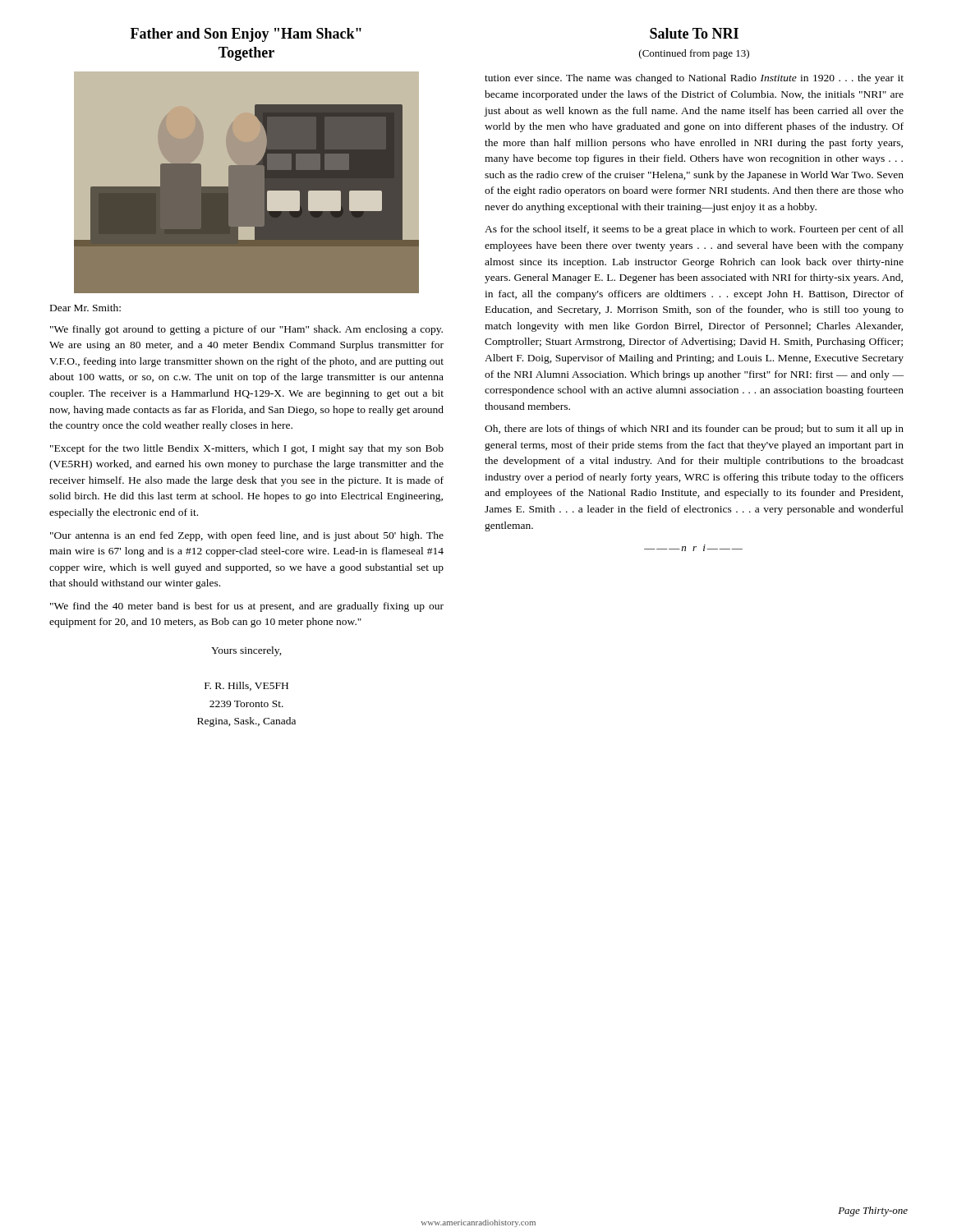Find the text starting ""Except for the two little Bendix"

coord(246,480)
